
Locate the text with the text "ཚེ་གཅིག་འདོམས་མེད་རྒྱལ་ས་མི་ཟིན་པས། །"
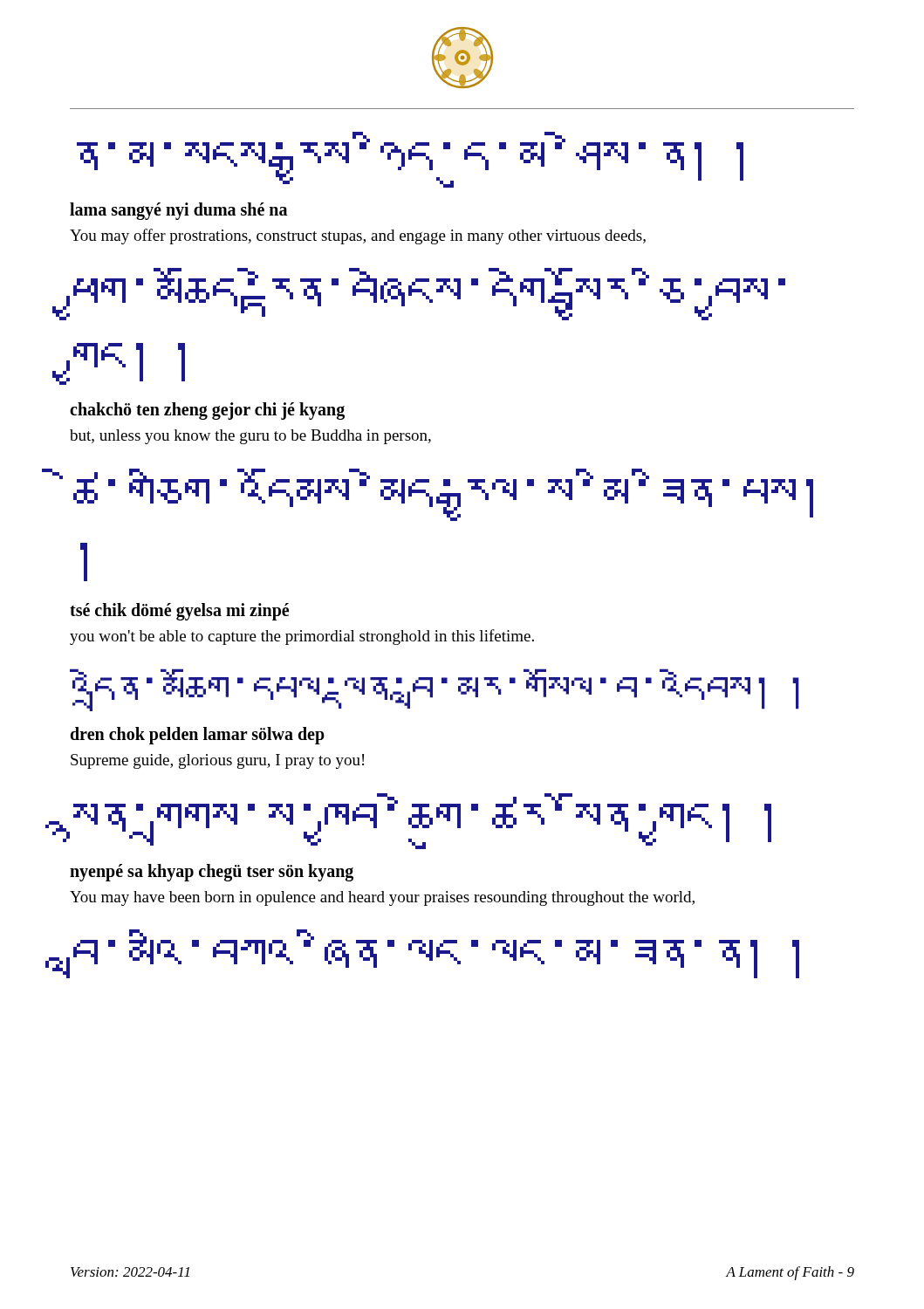[x=462, y=531]
